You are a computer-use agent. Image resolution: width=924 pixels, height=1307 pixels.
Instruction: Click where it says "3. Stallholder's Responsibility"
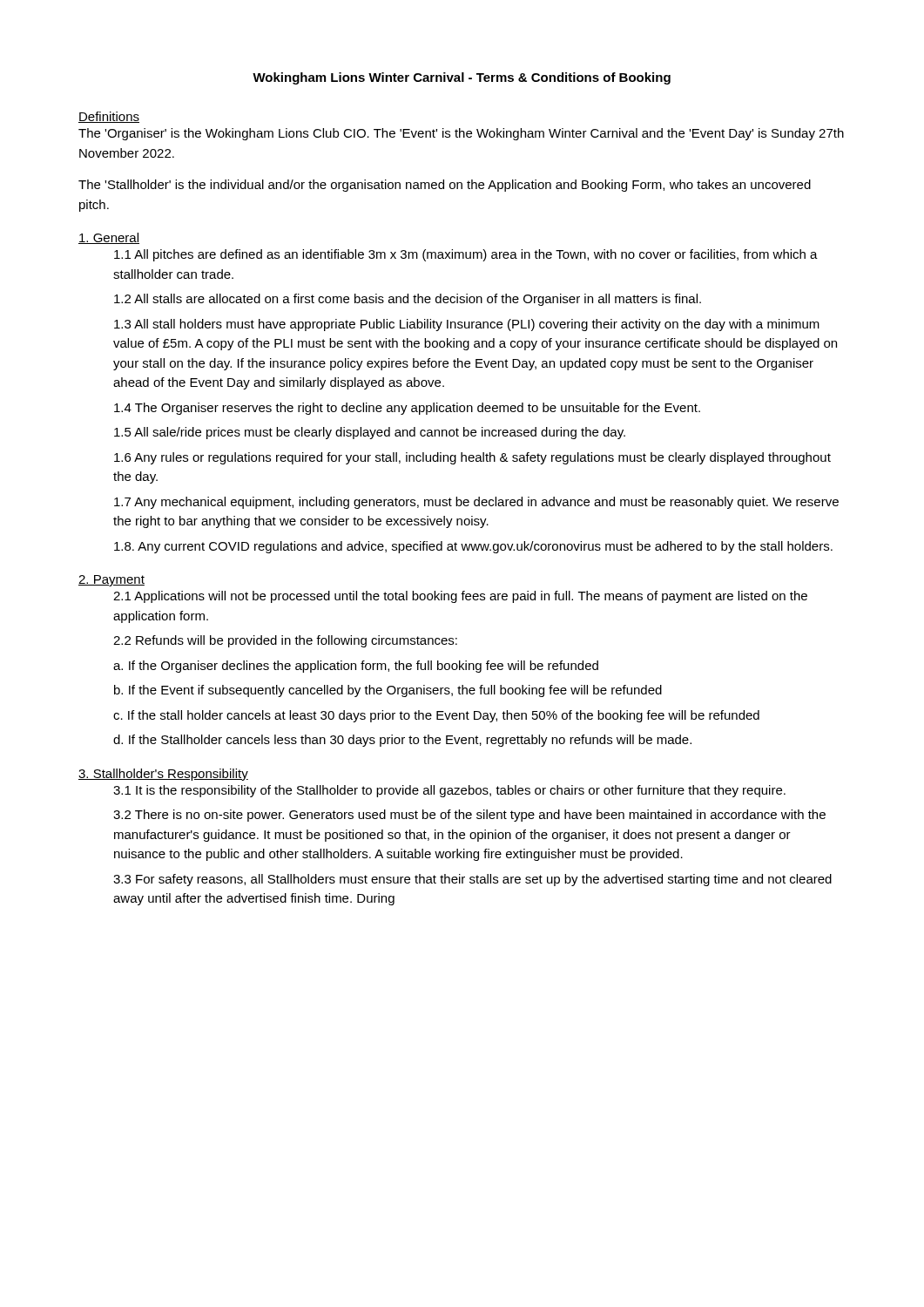pyautogui.click(x=163, y=773)
